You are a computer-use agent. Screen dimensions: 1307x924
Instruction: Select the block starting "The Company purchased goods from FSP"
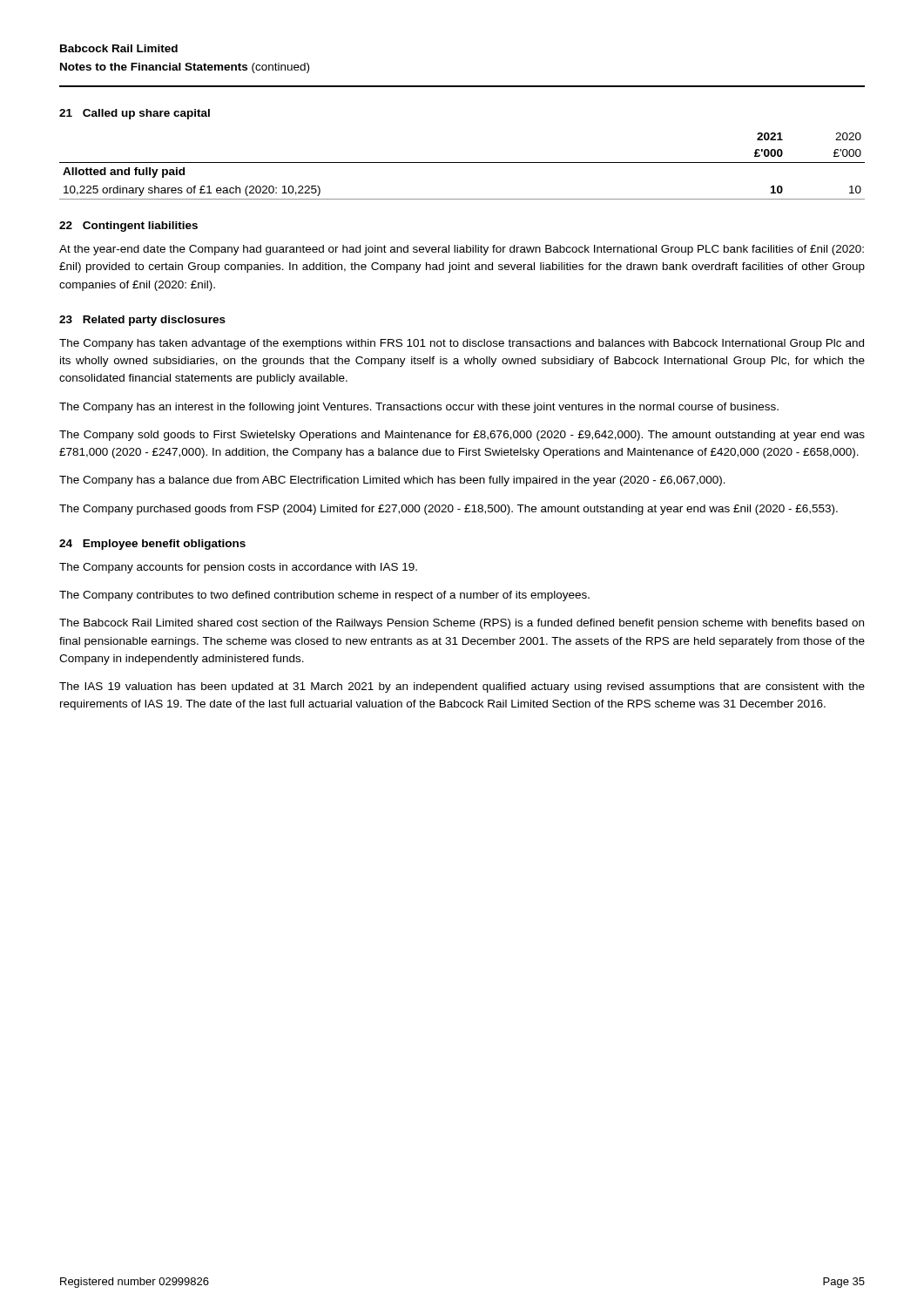pyautogui.click(x=449, y=508)
